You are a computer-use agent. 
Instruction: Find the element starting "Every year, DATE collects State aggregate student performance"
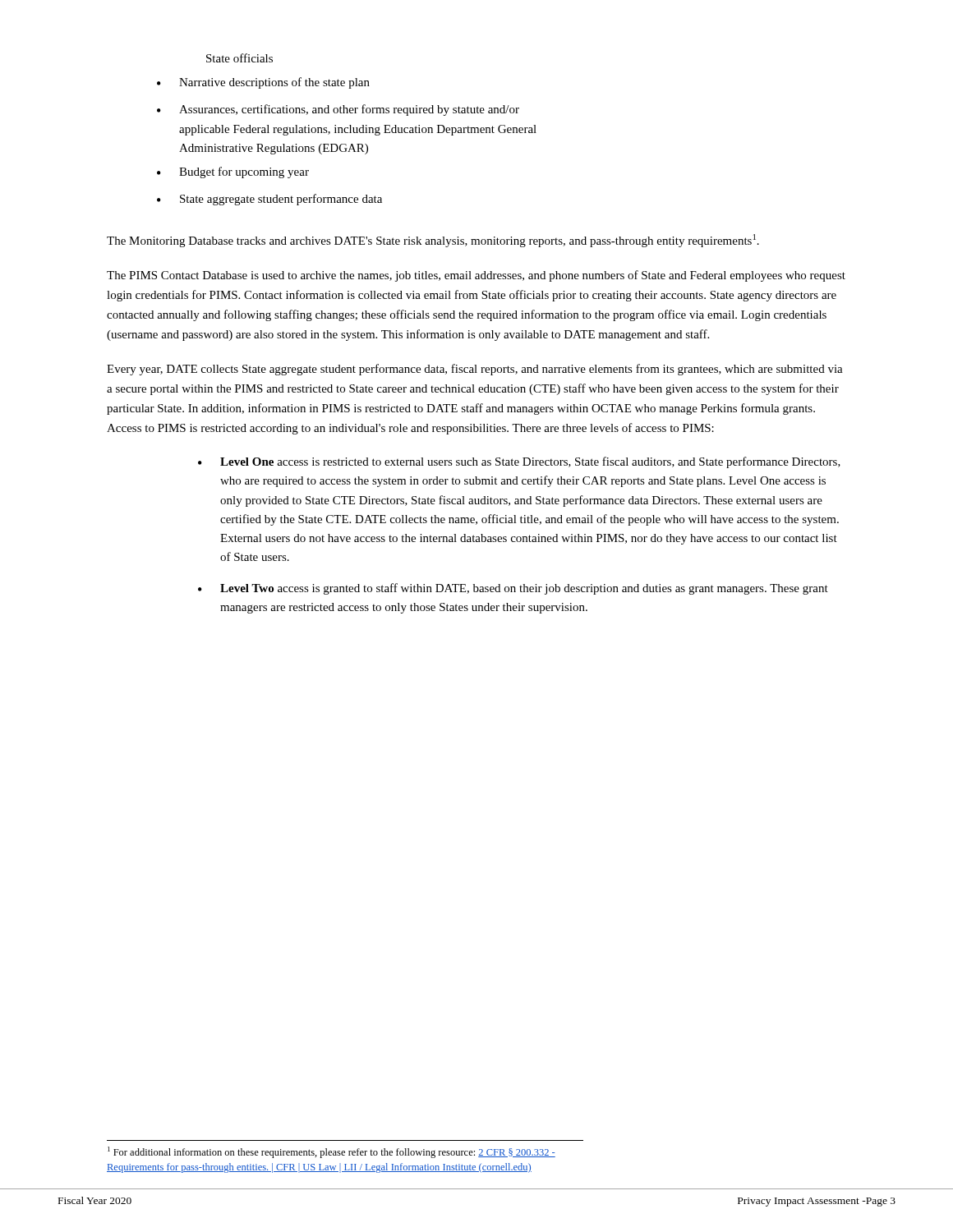pos(475,398)
